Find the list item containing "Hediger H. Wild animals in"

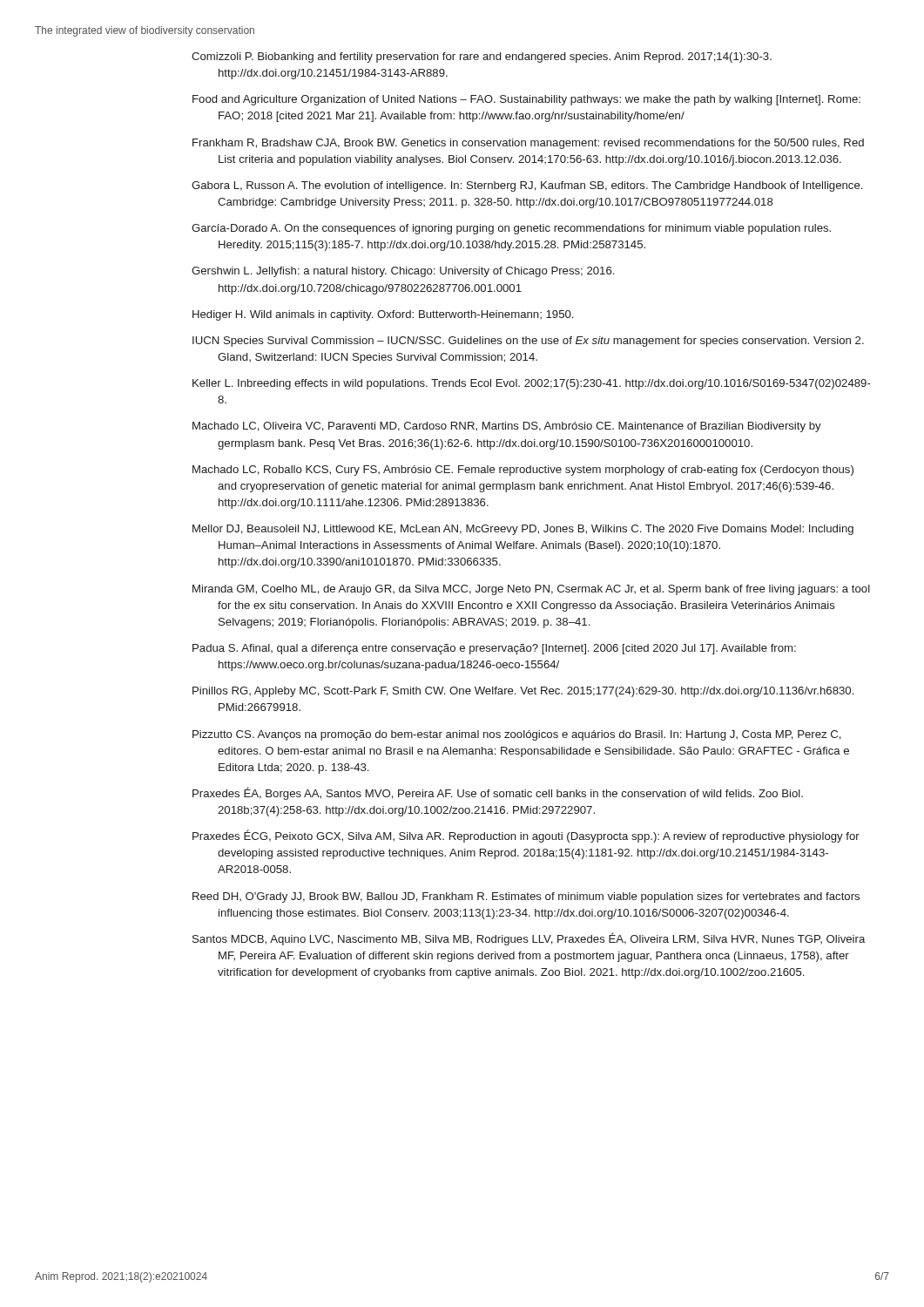[x=383, y=314]
